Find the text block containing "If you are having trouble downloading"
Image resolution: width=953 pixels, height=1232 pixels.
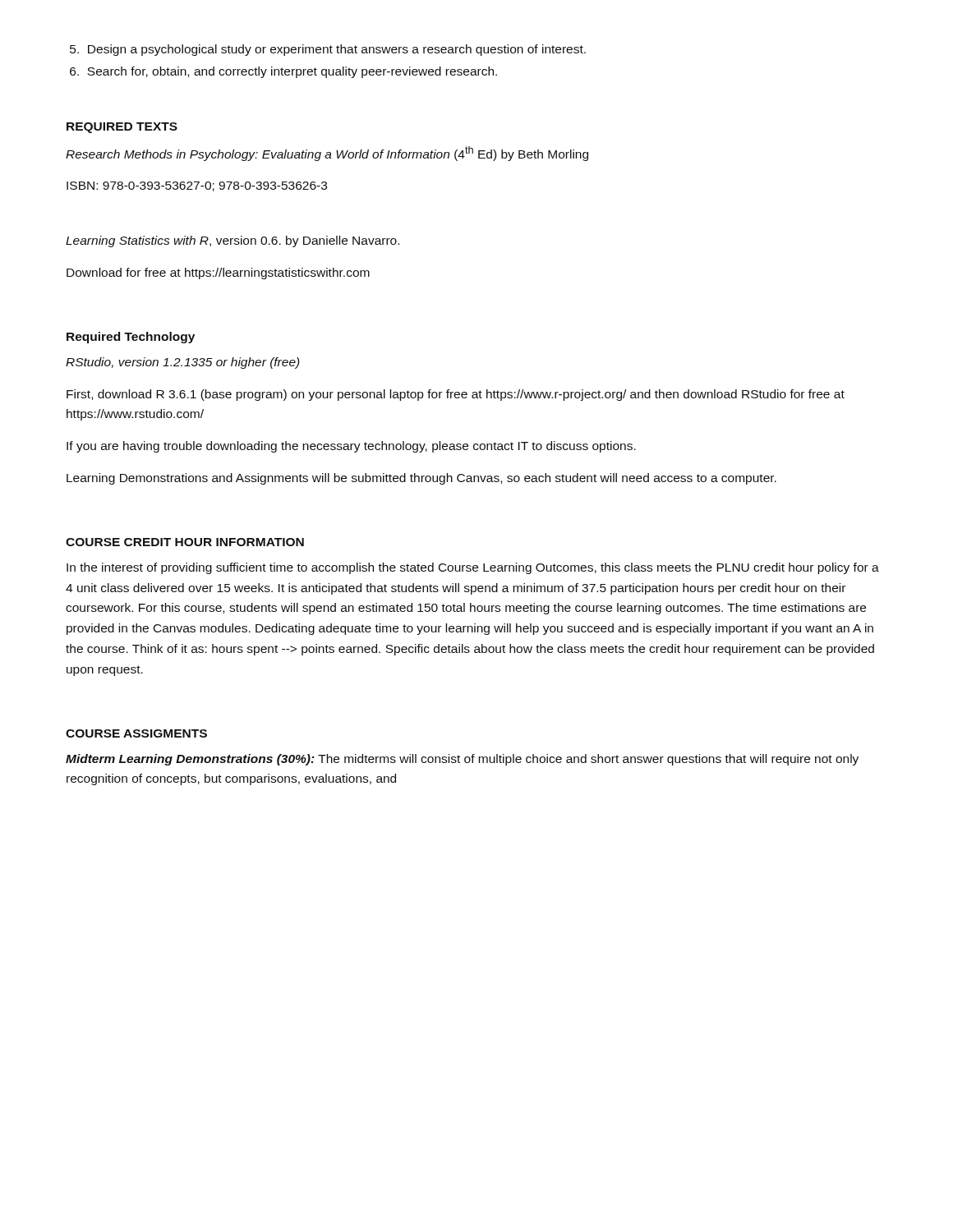point(351,446)
